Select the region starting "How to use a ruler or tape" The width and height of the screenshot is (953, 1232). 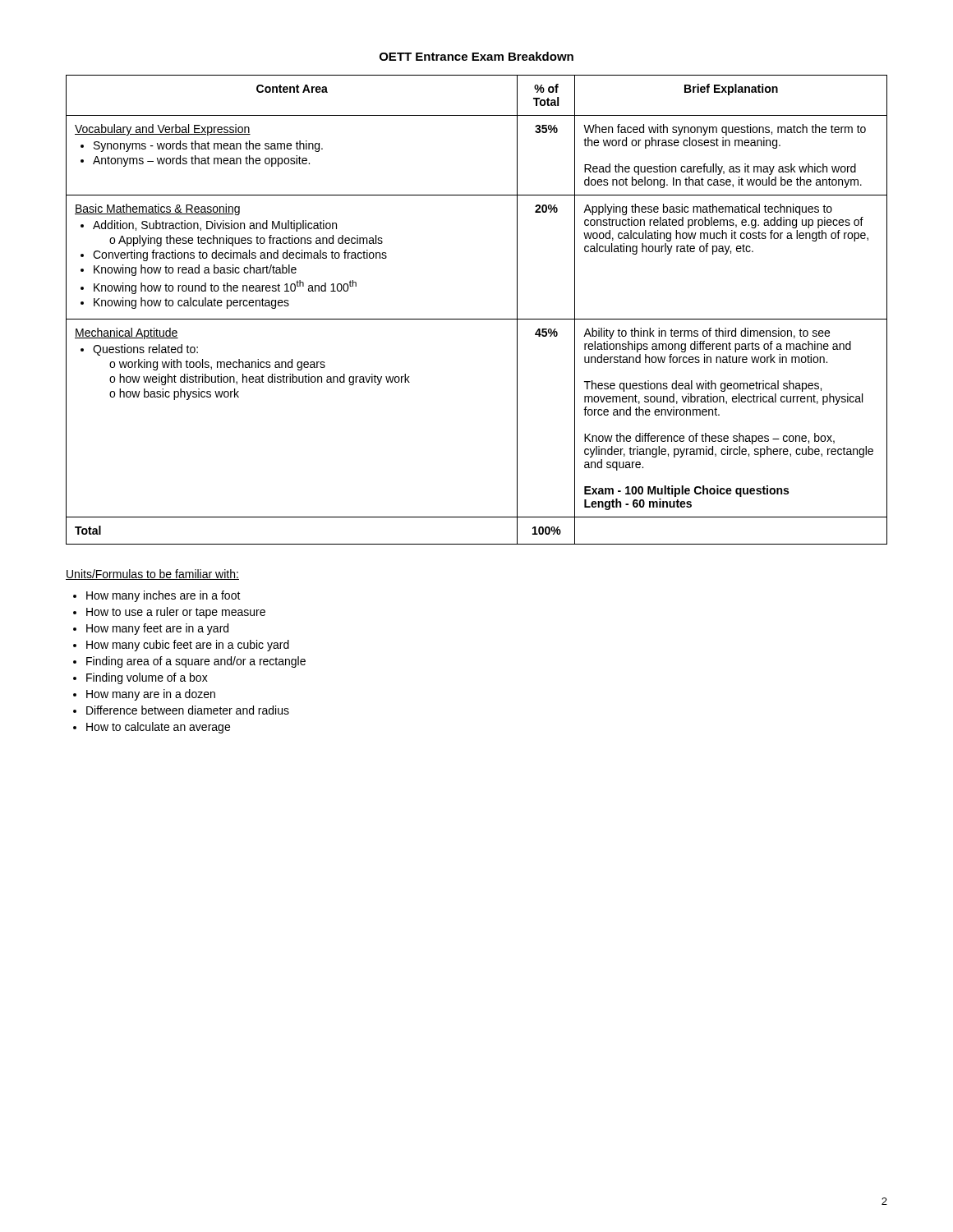tap(176, 613)
